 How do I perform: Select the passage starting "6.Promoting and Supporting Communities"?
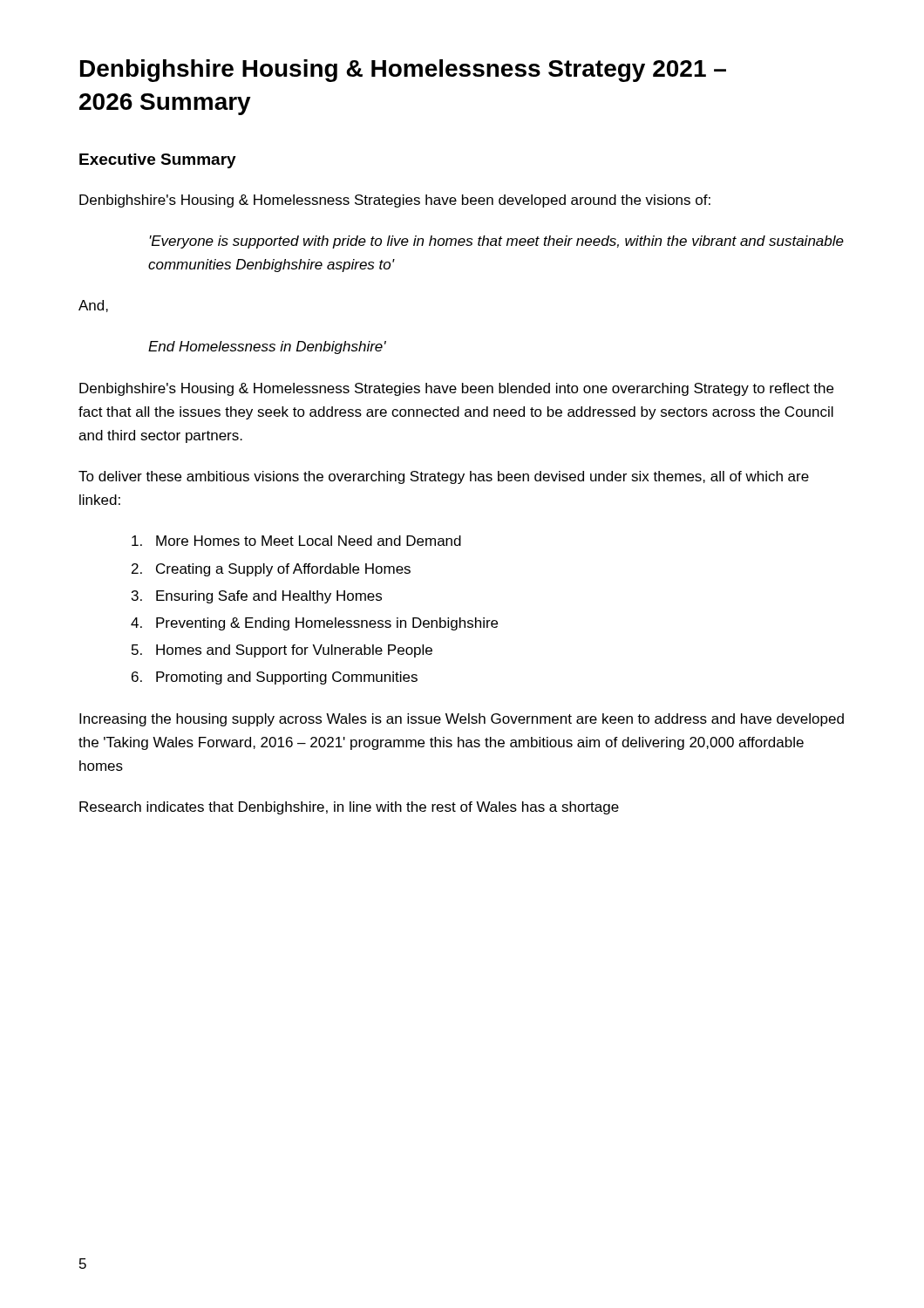pyautogui.click(x=274, y=678)
